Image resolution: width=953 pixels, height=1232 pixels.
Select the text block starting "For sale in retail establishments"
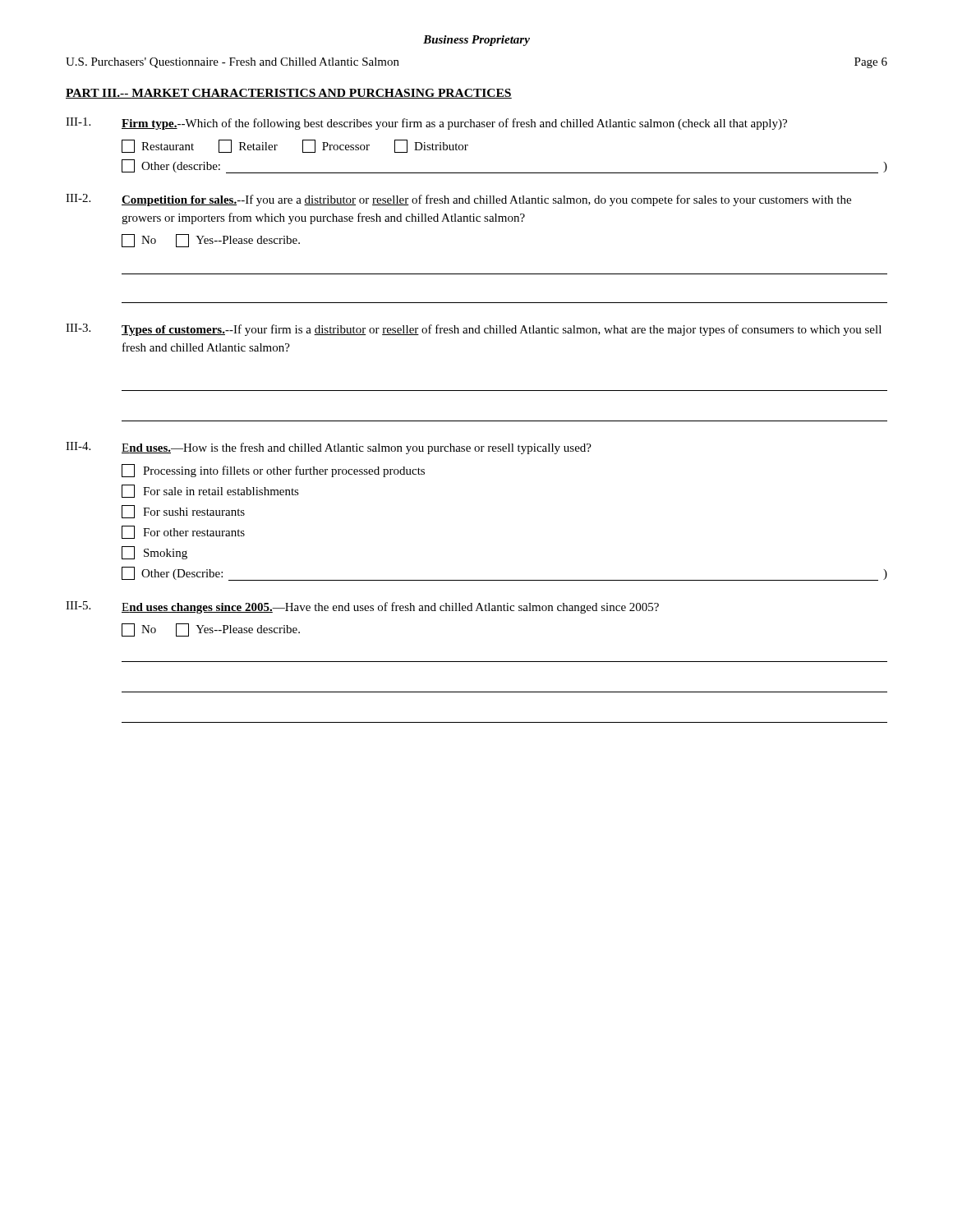tap(210, 491)
